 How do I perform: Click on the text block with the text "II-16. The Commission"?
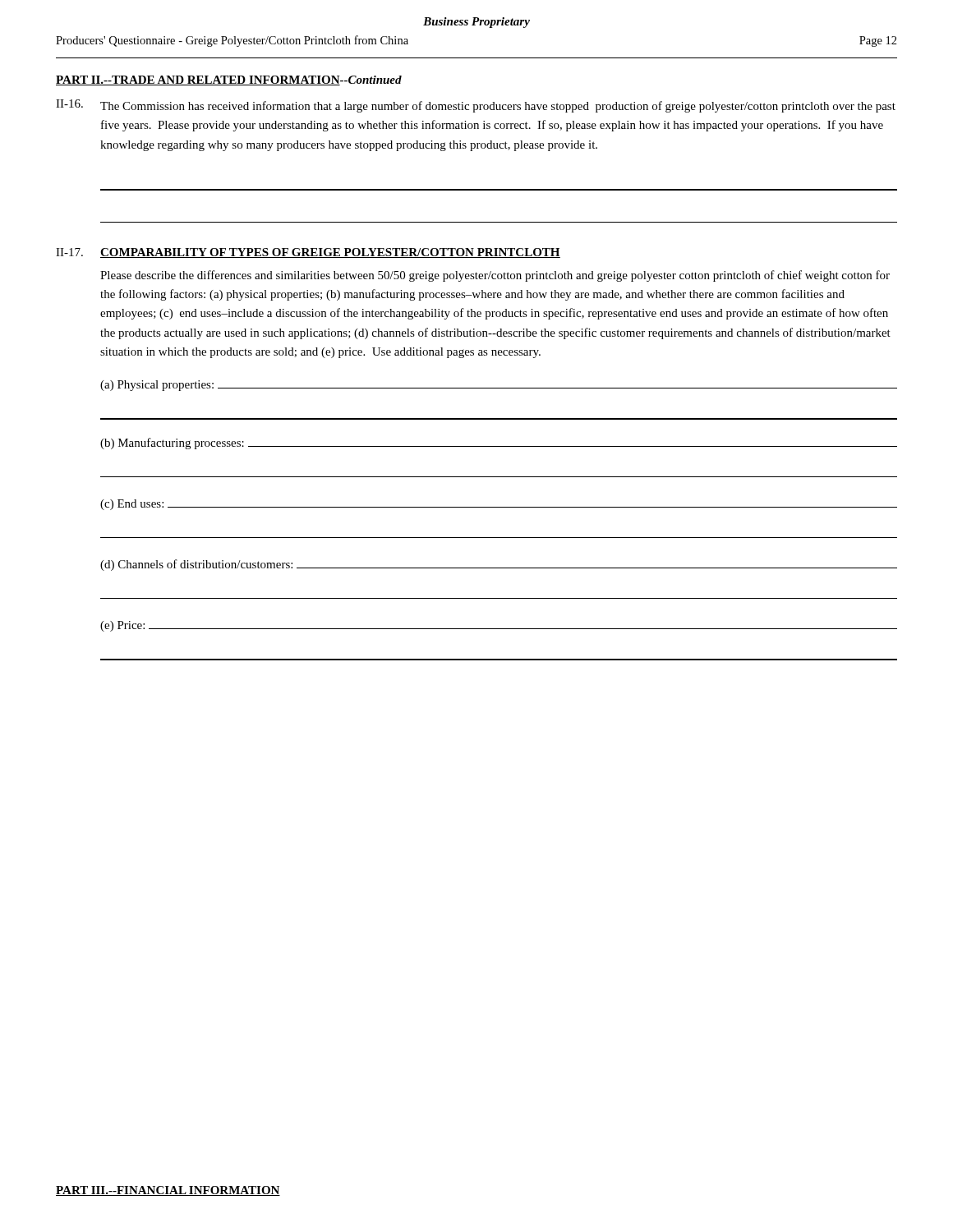[476, 126]
